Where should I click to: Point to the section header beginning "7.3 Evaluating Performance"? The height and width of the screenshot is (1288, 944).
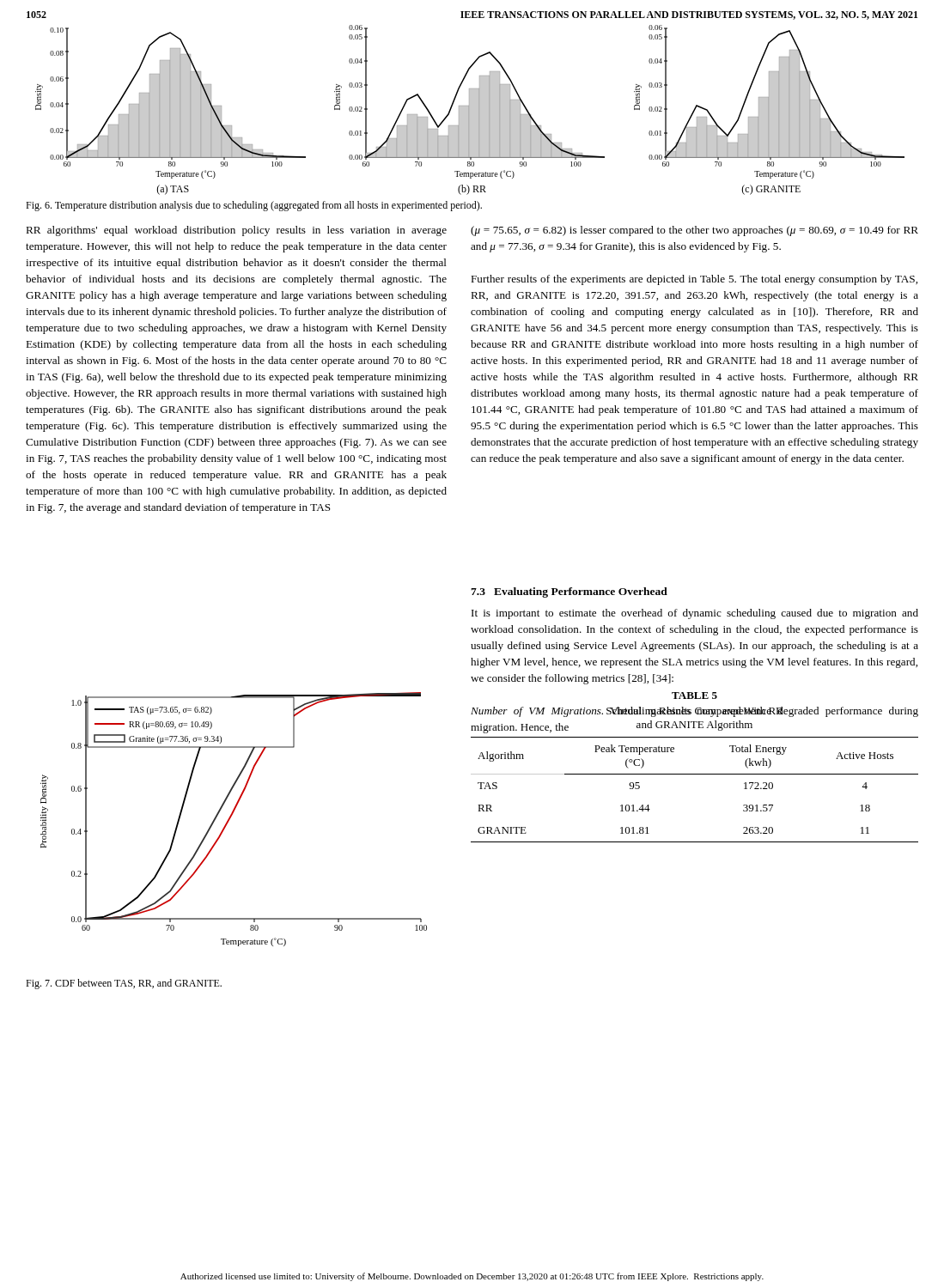(569, 591)
